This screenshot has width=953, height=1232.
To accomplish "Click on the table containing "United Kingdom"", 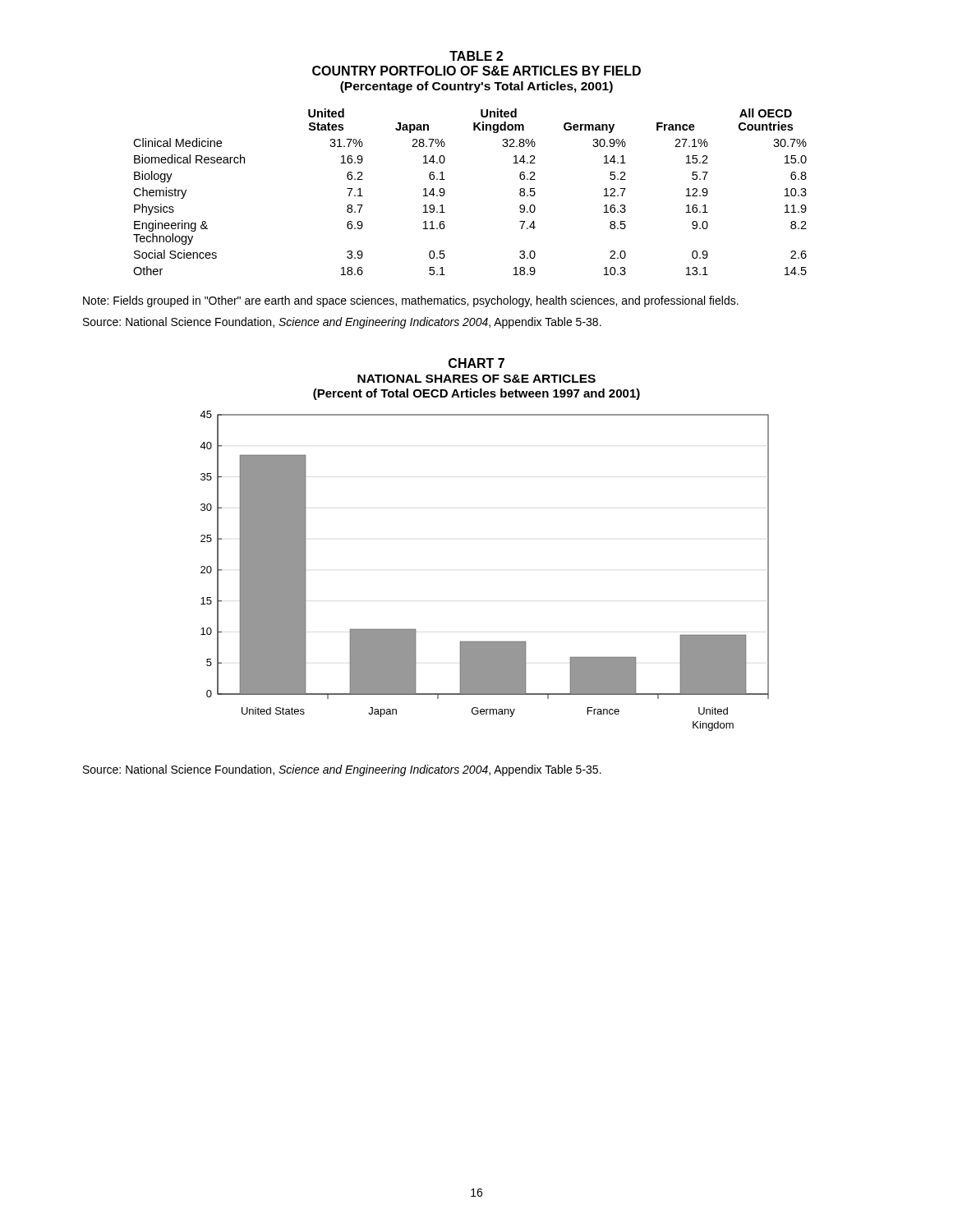I will tap(476, 192).
